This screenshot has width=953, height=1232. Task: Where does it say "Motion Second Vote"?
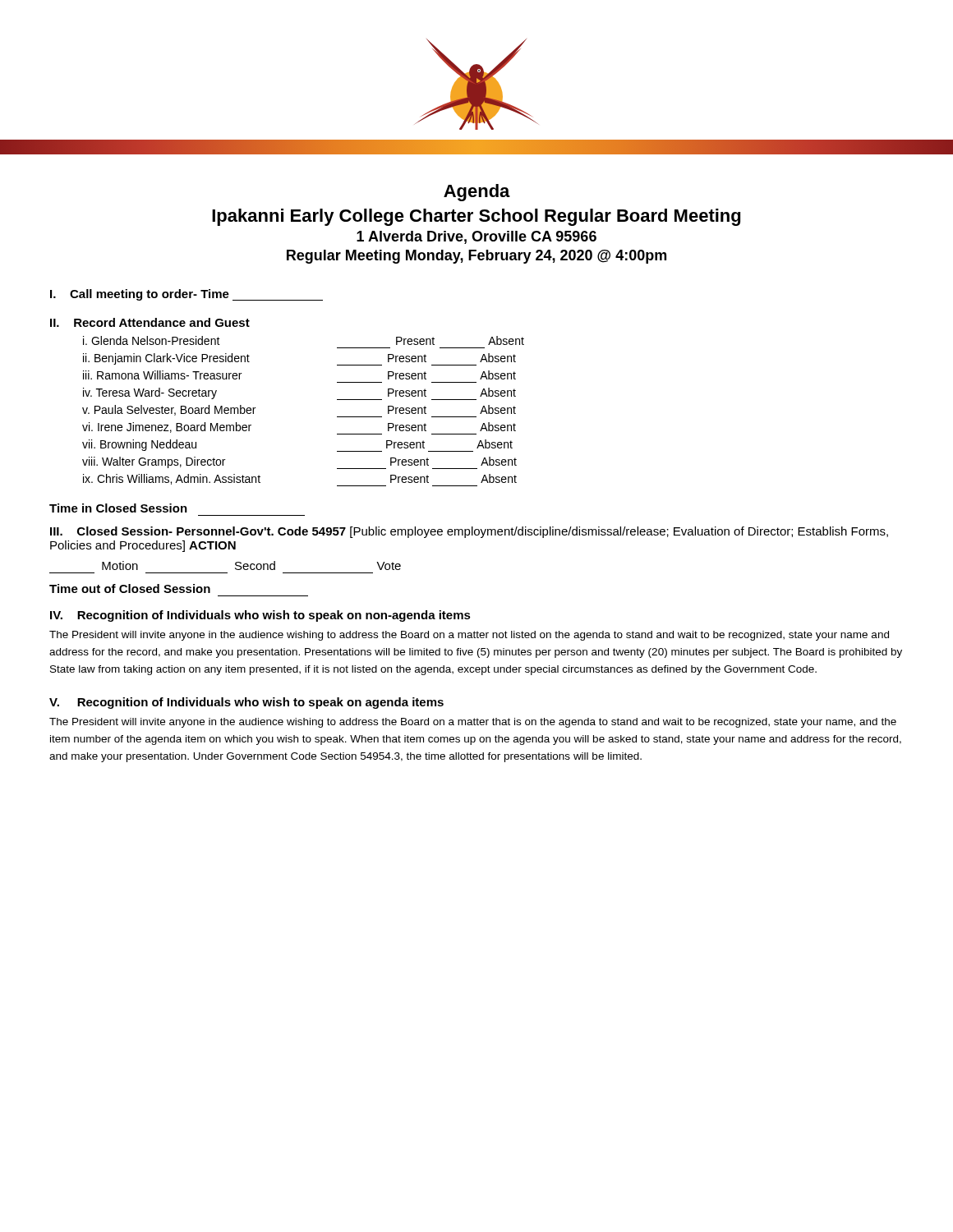click(x=225, y=566)
